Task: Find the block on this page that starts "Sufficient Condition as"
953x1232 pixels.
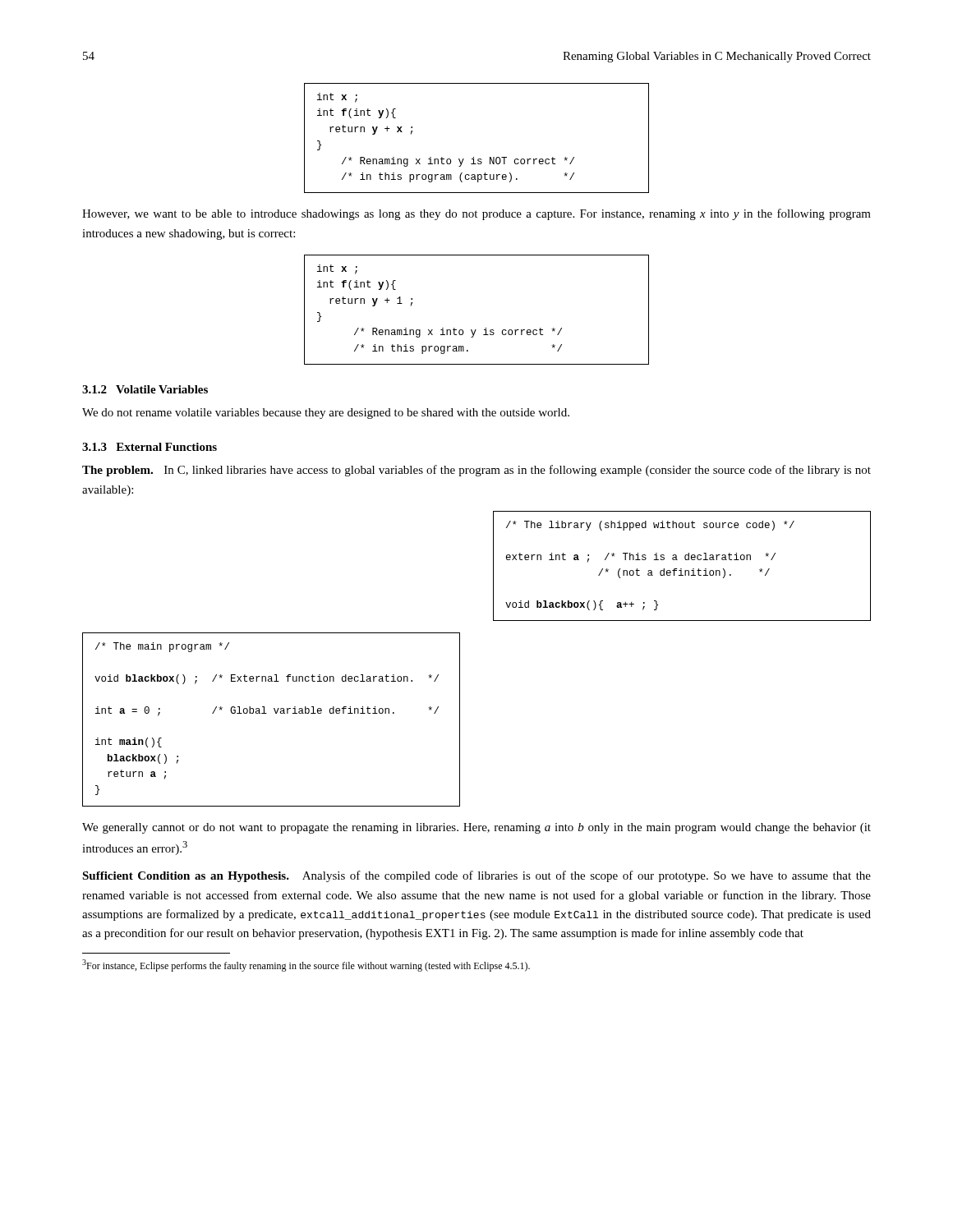Action: pos(476,905)
